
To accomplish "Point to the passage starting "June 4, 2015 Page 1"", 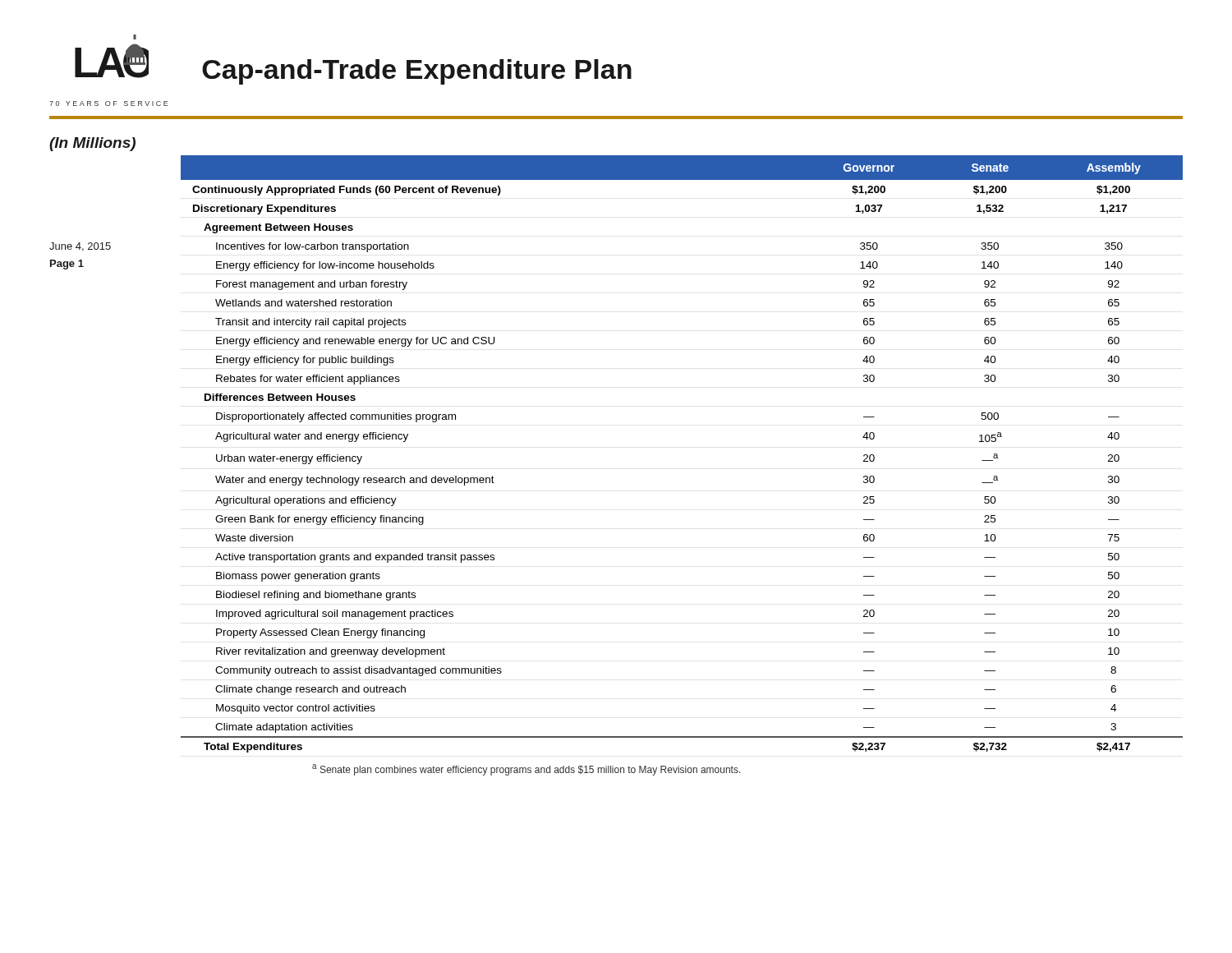I will (x=80, y=255).
